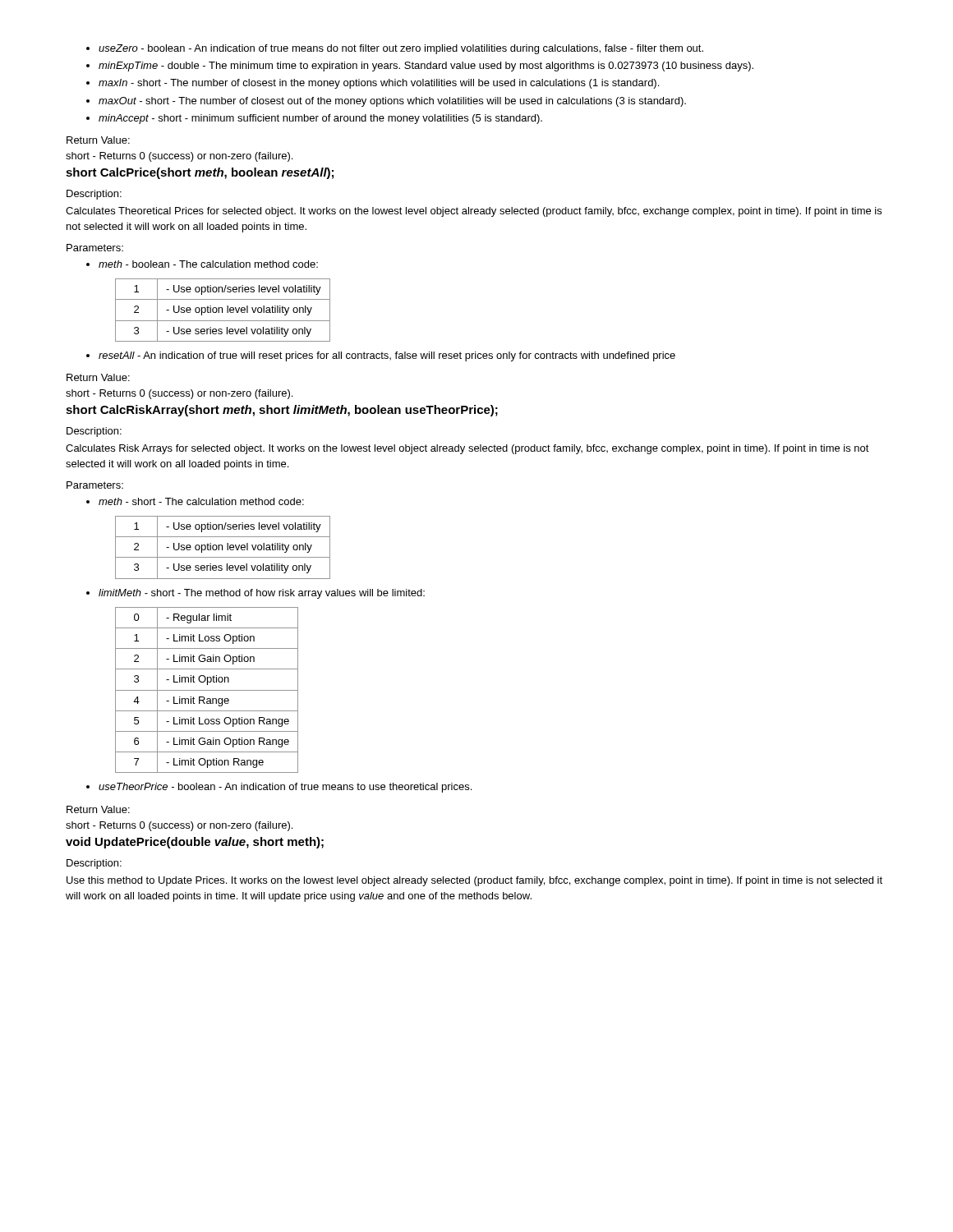The width and height of the screenshot is (953, 1232).
Task: Click on the table containing "- Limit Gain Option"
Action: (476, 690)
